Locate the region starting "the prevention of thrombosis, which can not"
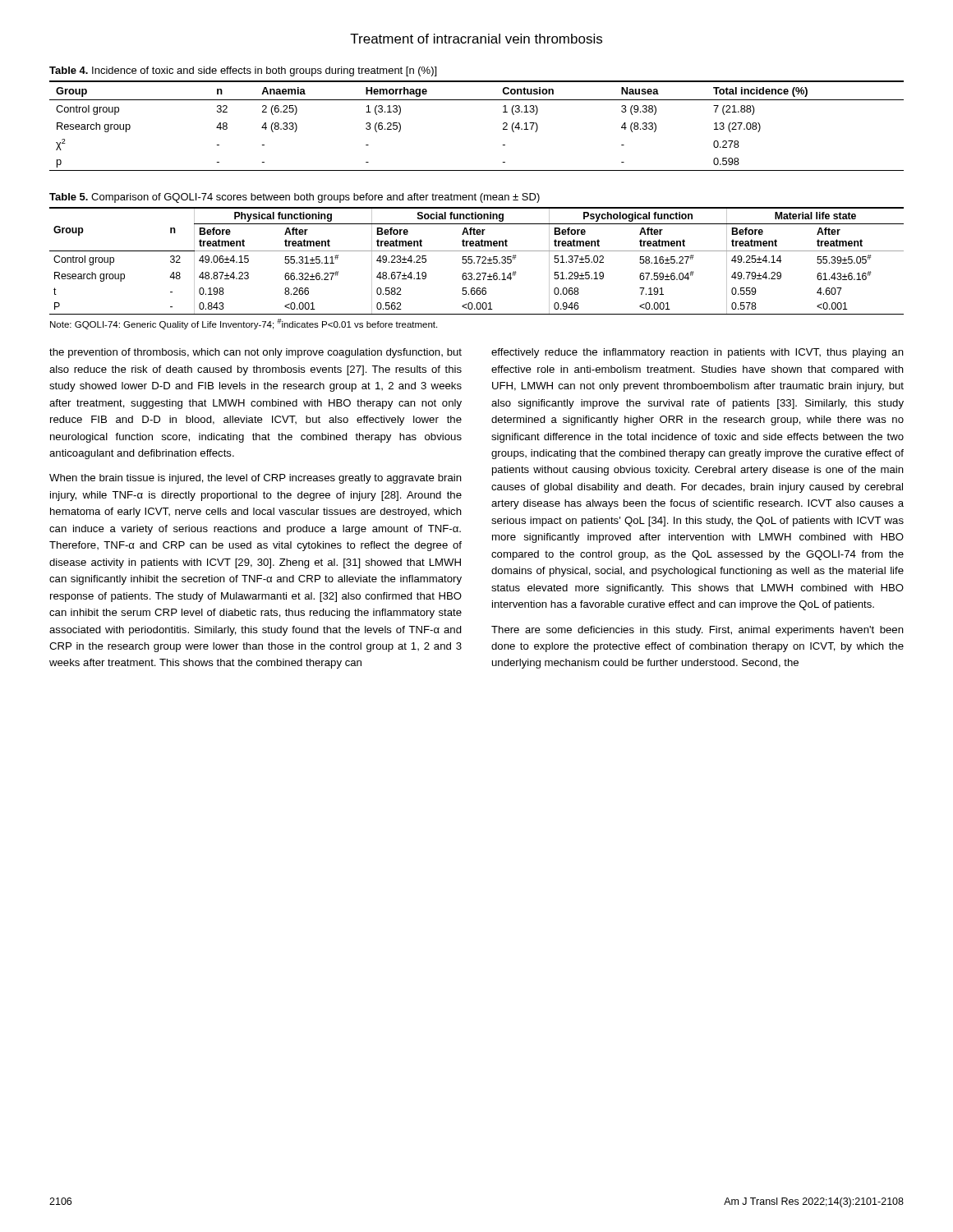Screen dimensions: 1232x953 click(x=255, y=508)
